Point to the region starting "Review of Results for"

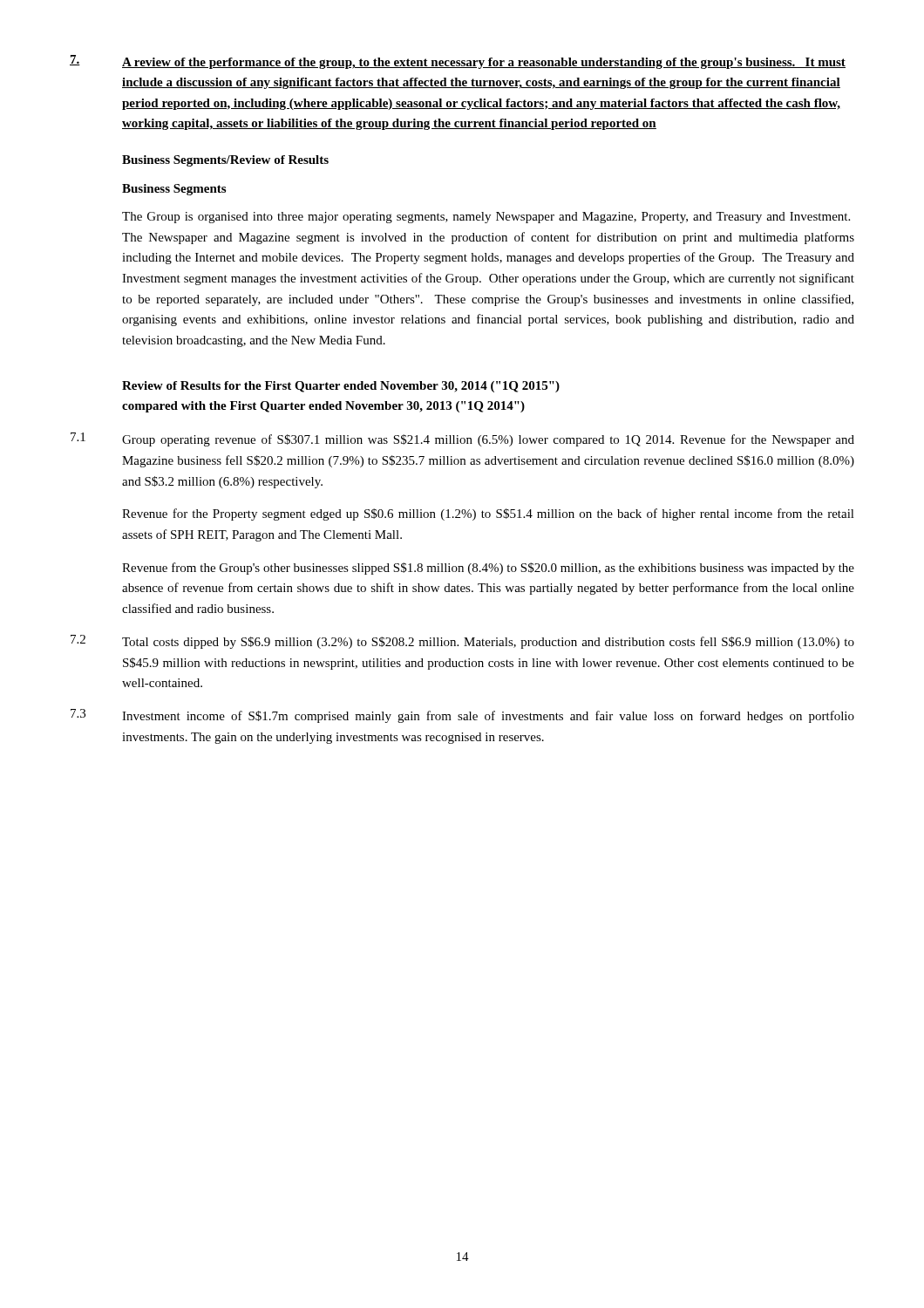click(341, 395)
